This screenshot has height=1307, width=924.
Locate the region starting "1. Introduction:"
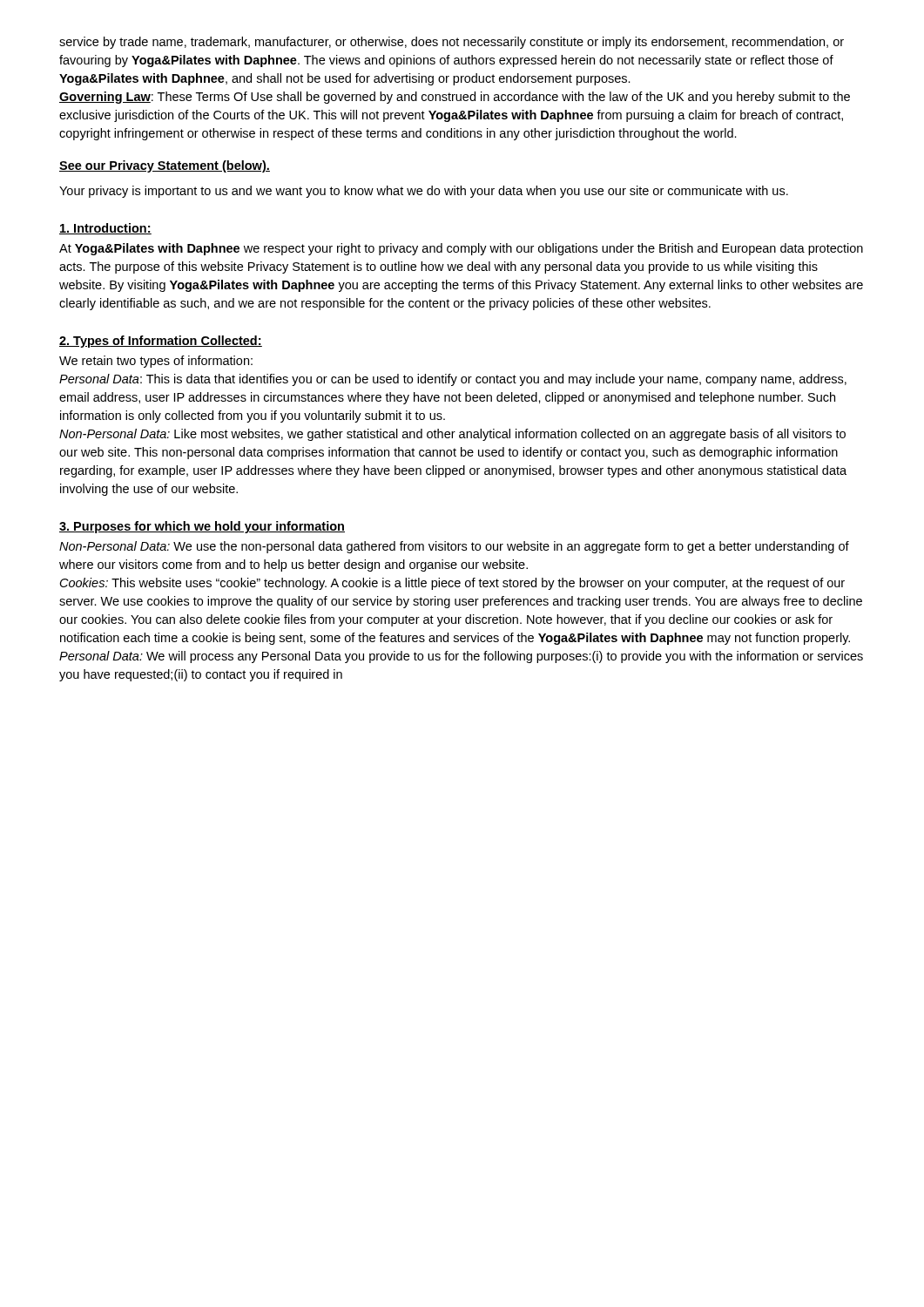(x=105, y=228)
